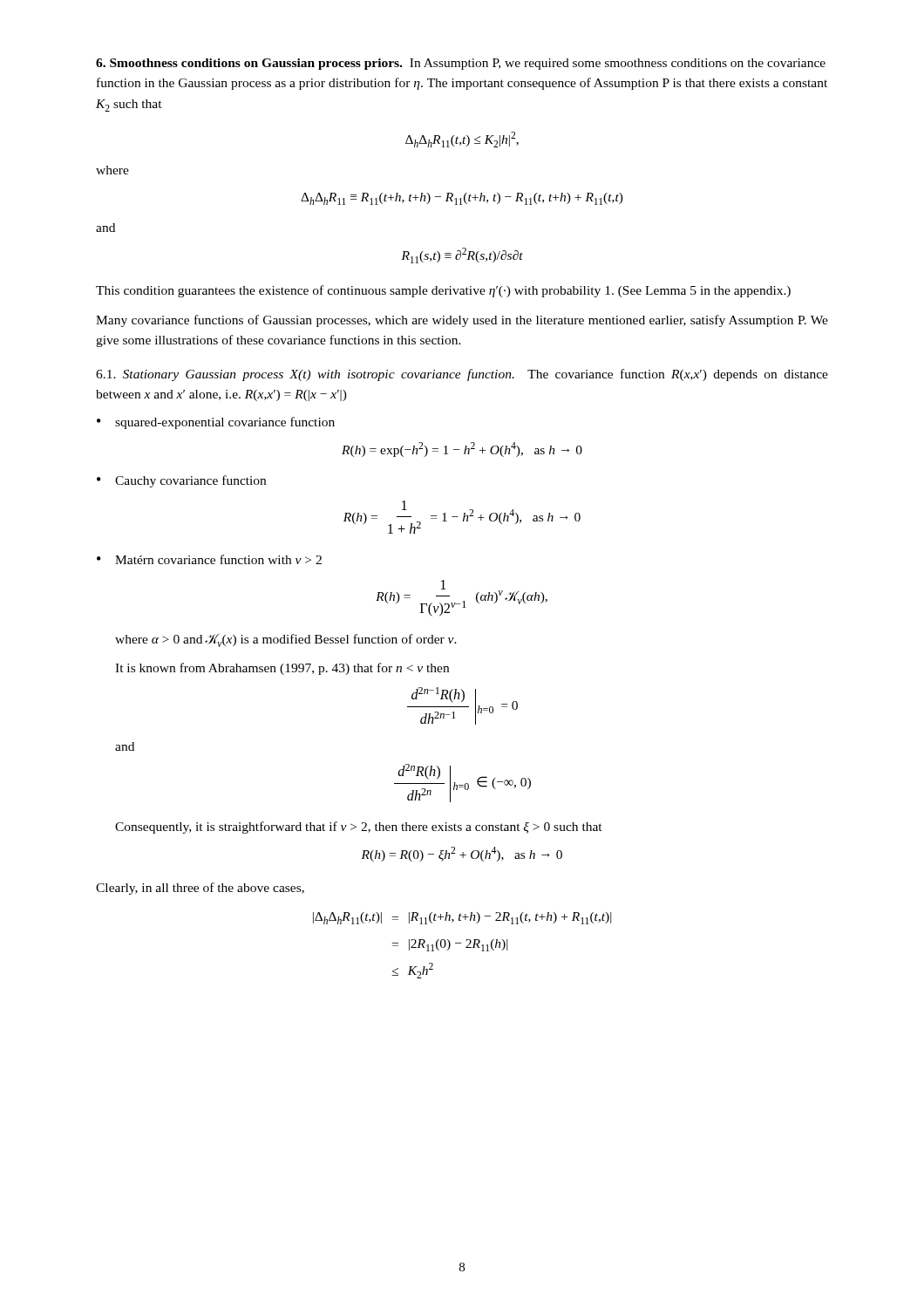Point to the formula beginning "R(h) = 1 1 + h2"
Viewport: 924px width, 1308px height.
pyautogui.click(x=462, y=518)
